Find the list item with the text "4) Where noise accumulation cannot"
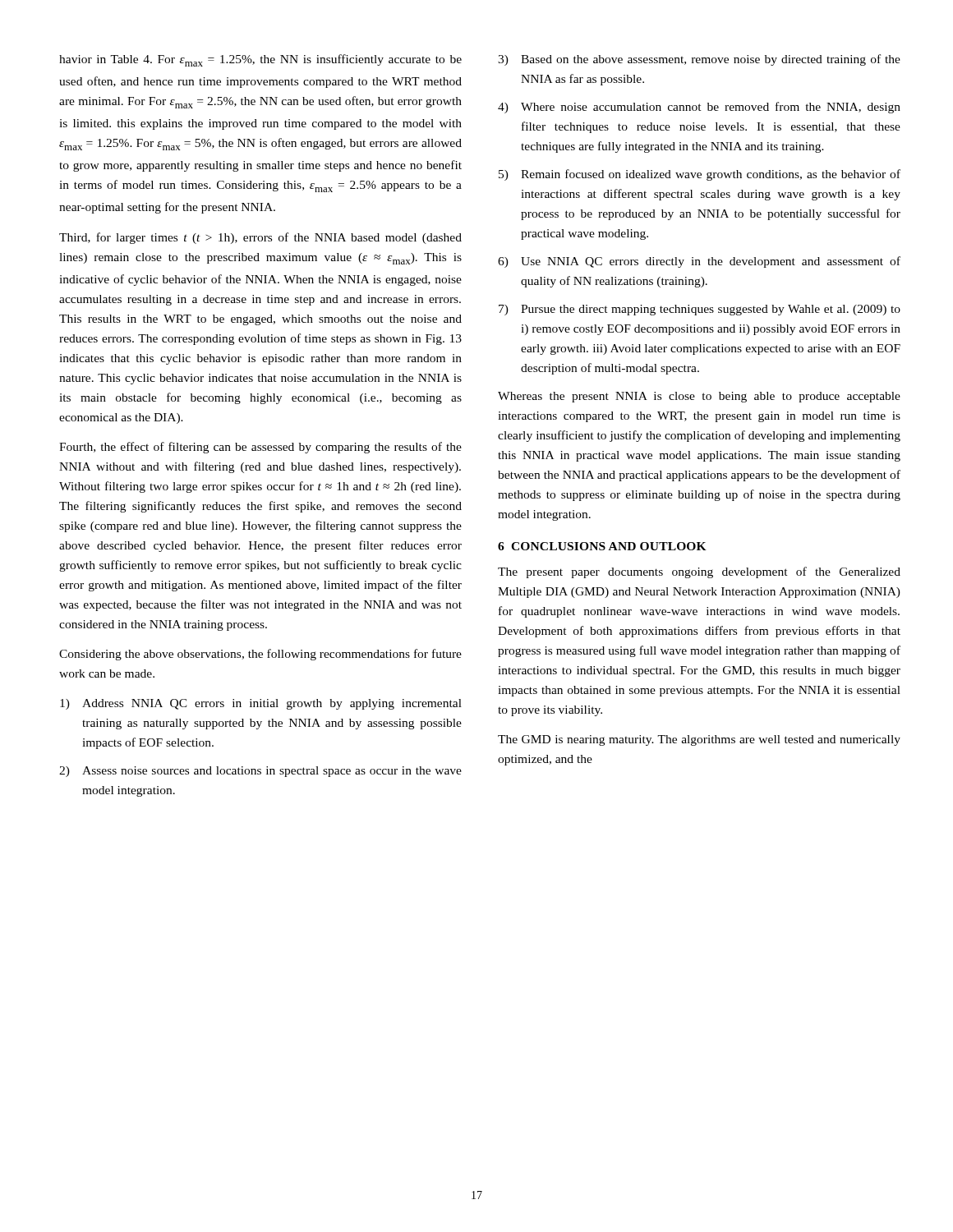 click(x=699, y=127)
